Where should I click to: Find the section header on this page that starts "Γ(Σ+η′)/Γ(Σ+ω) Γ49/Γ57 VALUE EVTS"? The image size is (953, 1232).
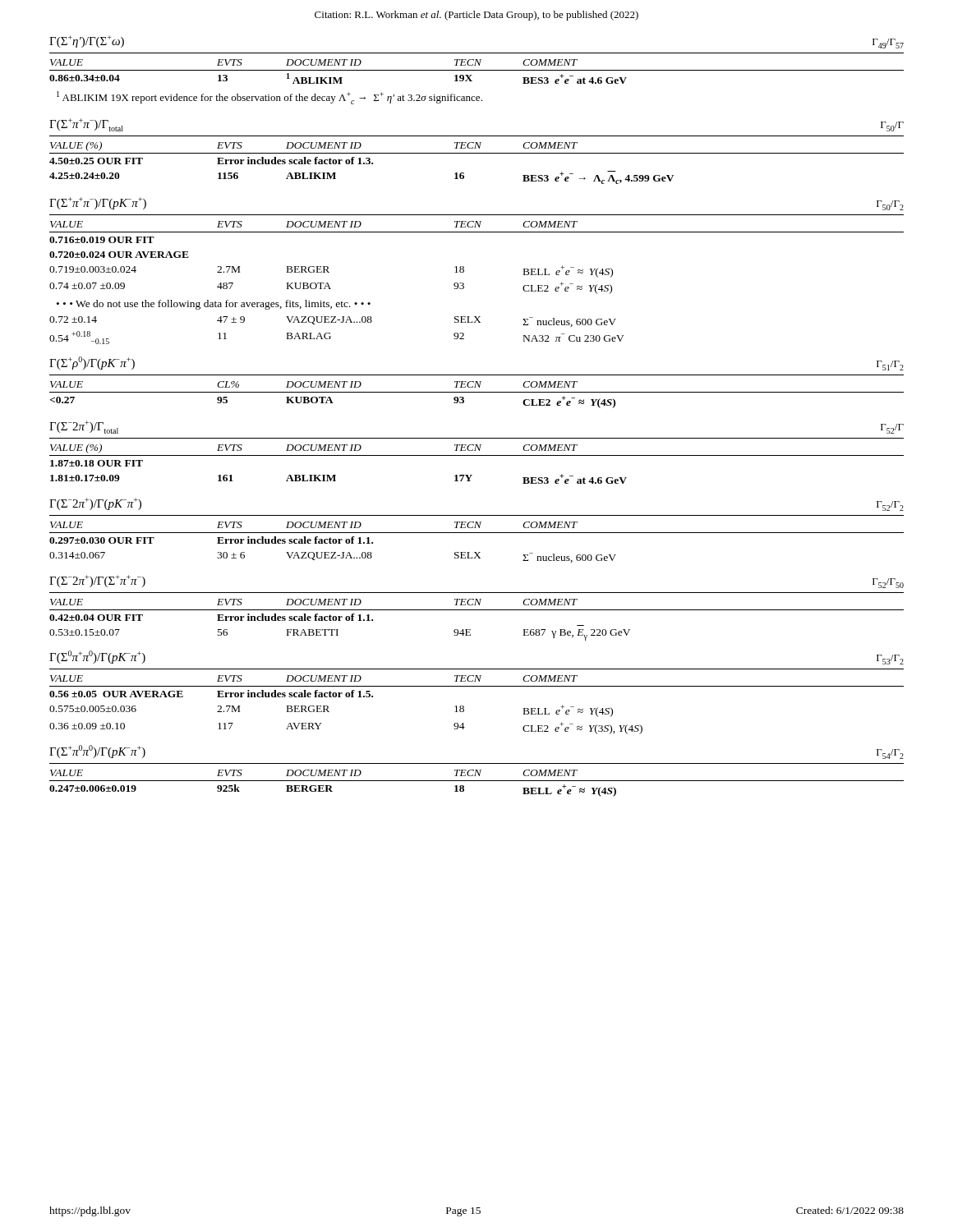476,70
